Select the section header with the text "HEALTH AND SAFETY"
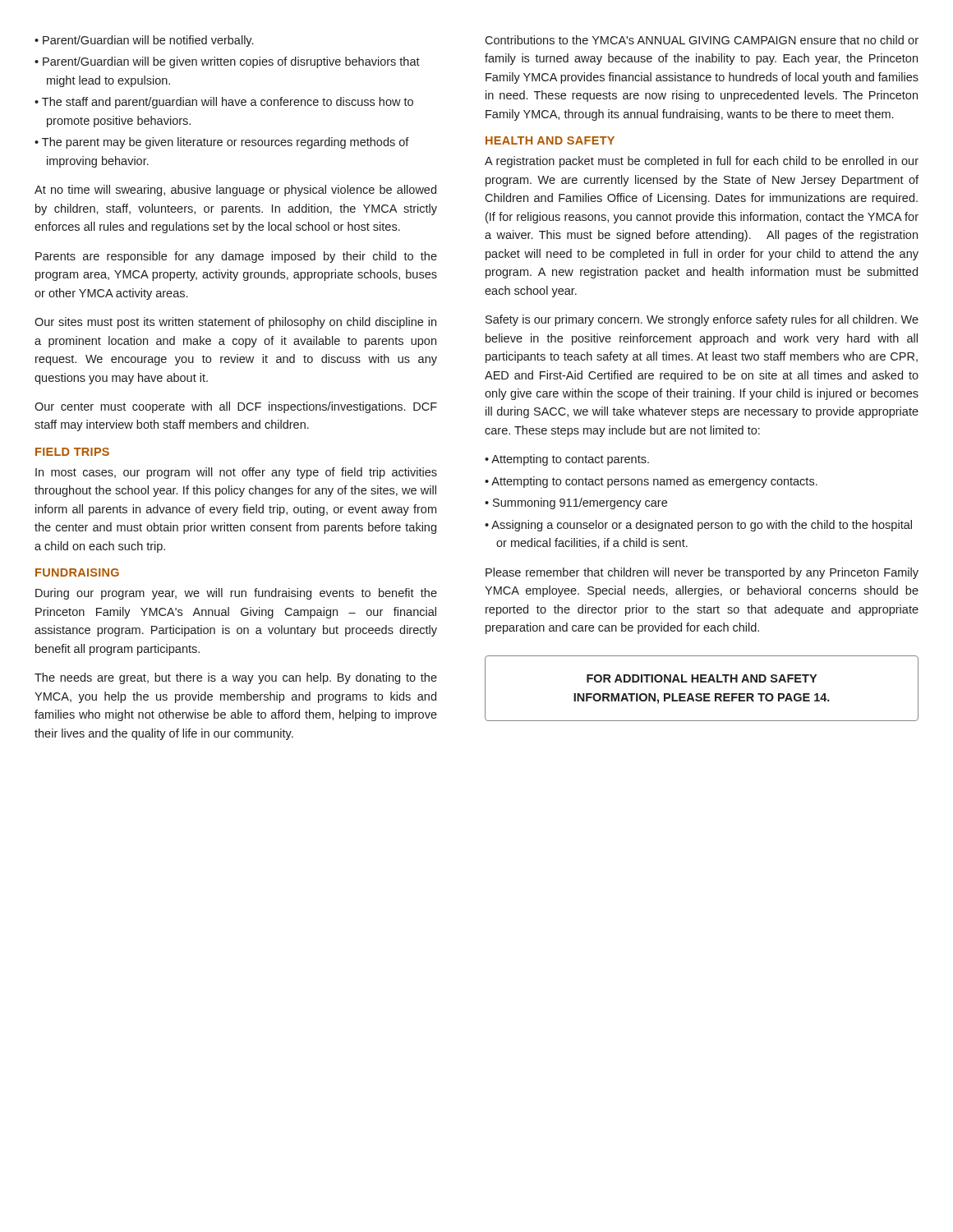The height and width of the screenshot is (1232, 953). click(550, 140)
